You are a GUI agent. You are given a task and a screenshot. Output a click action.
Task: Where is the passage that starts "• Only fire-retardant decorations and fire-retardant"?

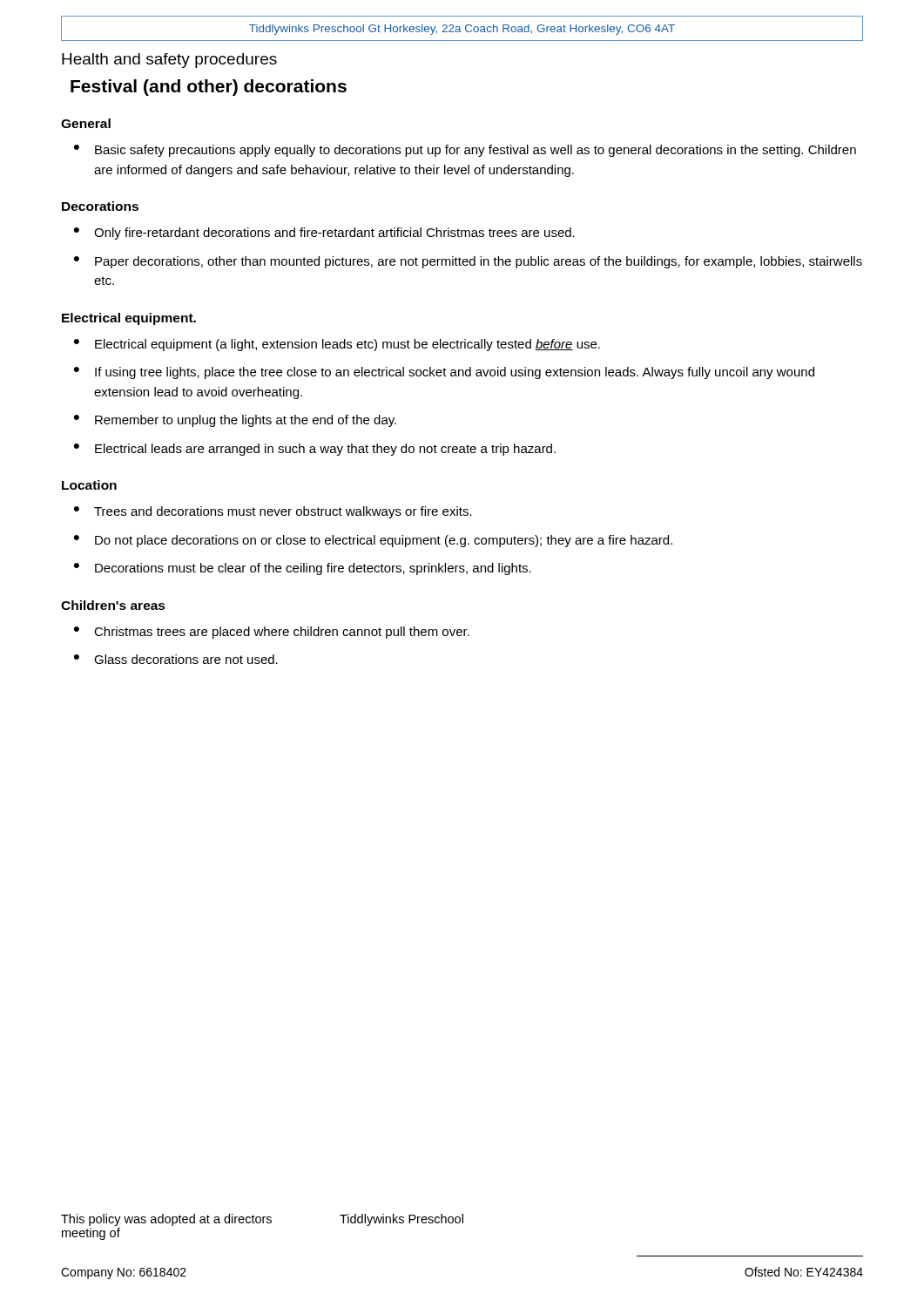pos(462,233)
